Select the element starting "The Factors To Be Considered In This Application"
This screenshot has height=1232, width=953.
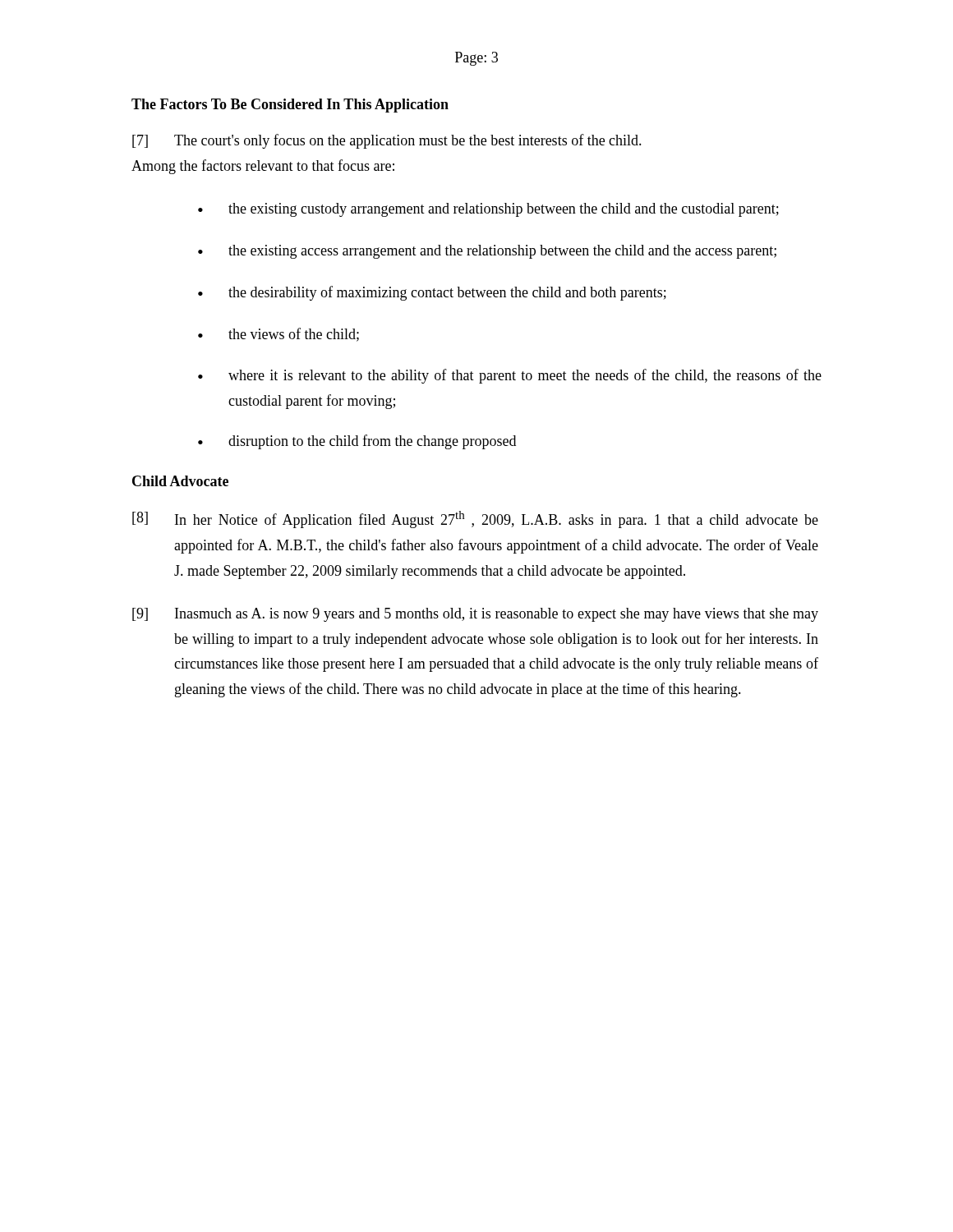[x=290, y=104]
